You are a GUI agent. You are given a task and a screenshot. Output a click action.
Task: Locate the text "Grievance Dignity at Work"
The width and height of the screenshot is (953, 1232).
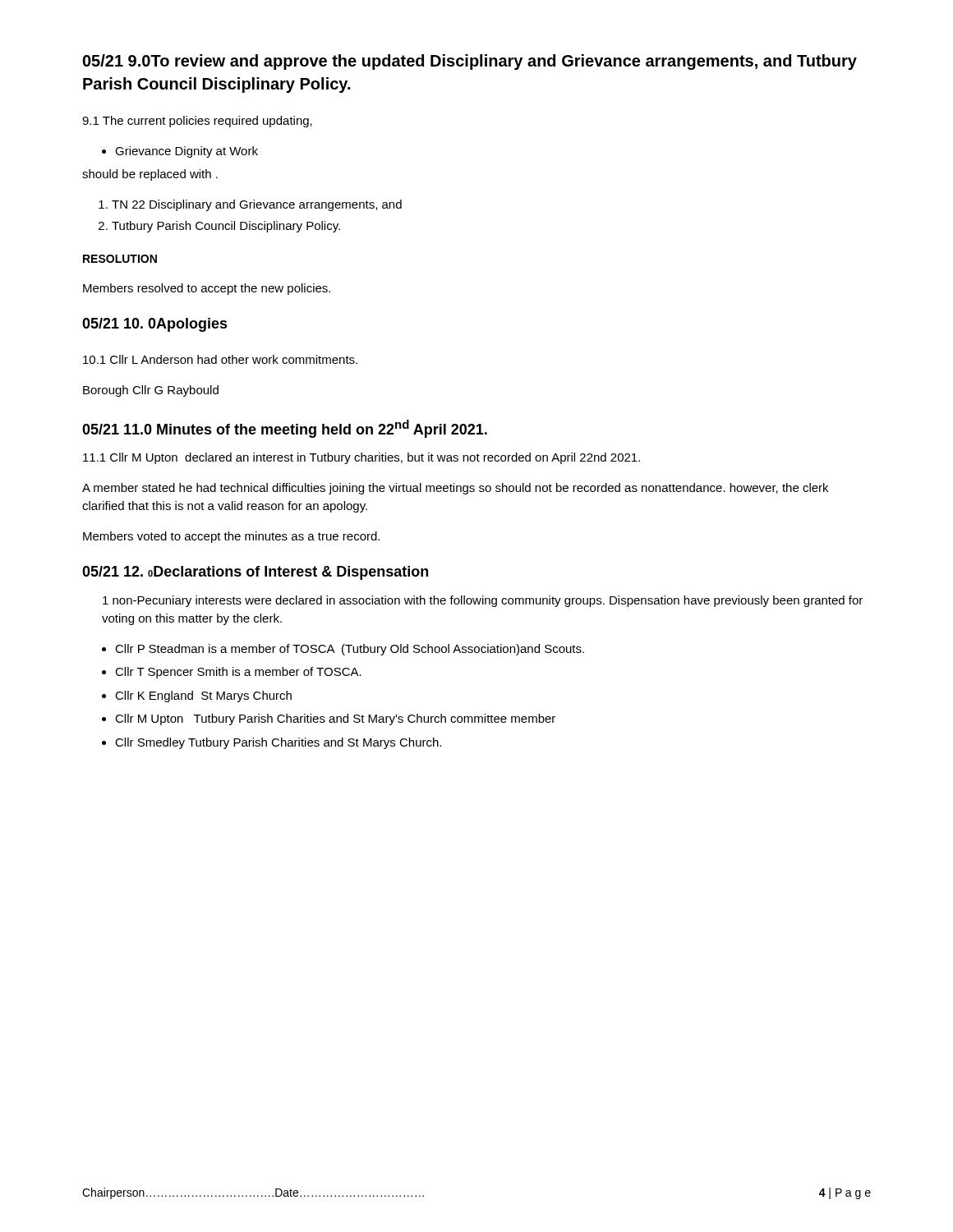point(186,152)
